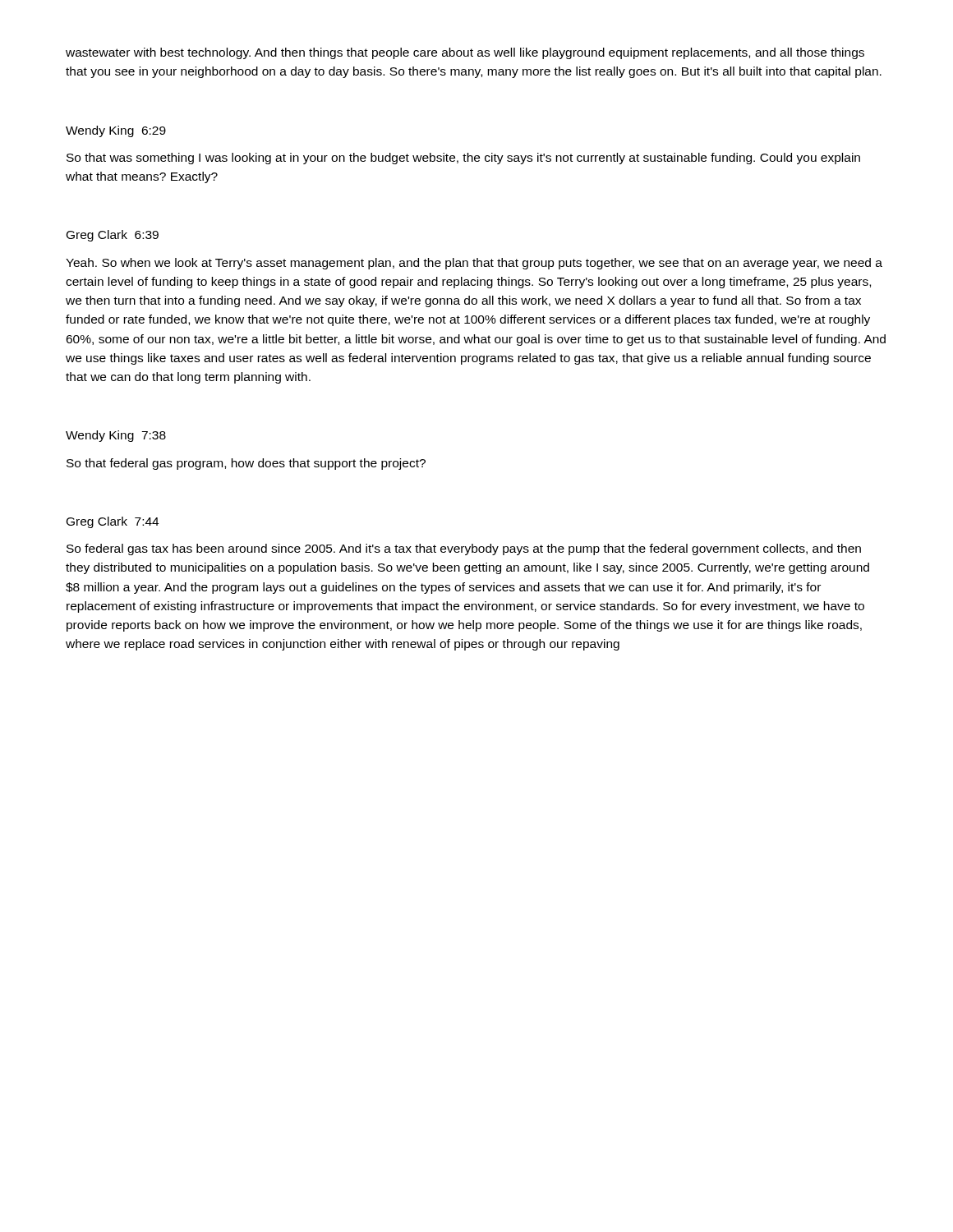Navigate to the text block starting "Greg Clark 7:44"
This screenshot has height=1232, width=953.
pos(113,522)
